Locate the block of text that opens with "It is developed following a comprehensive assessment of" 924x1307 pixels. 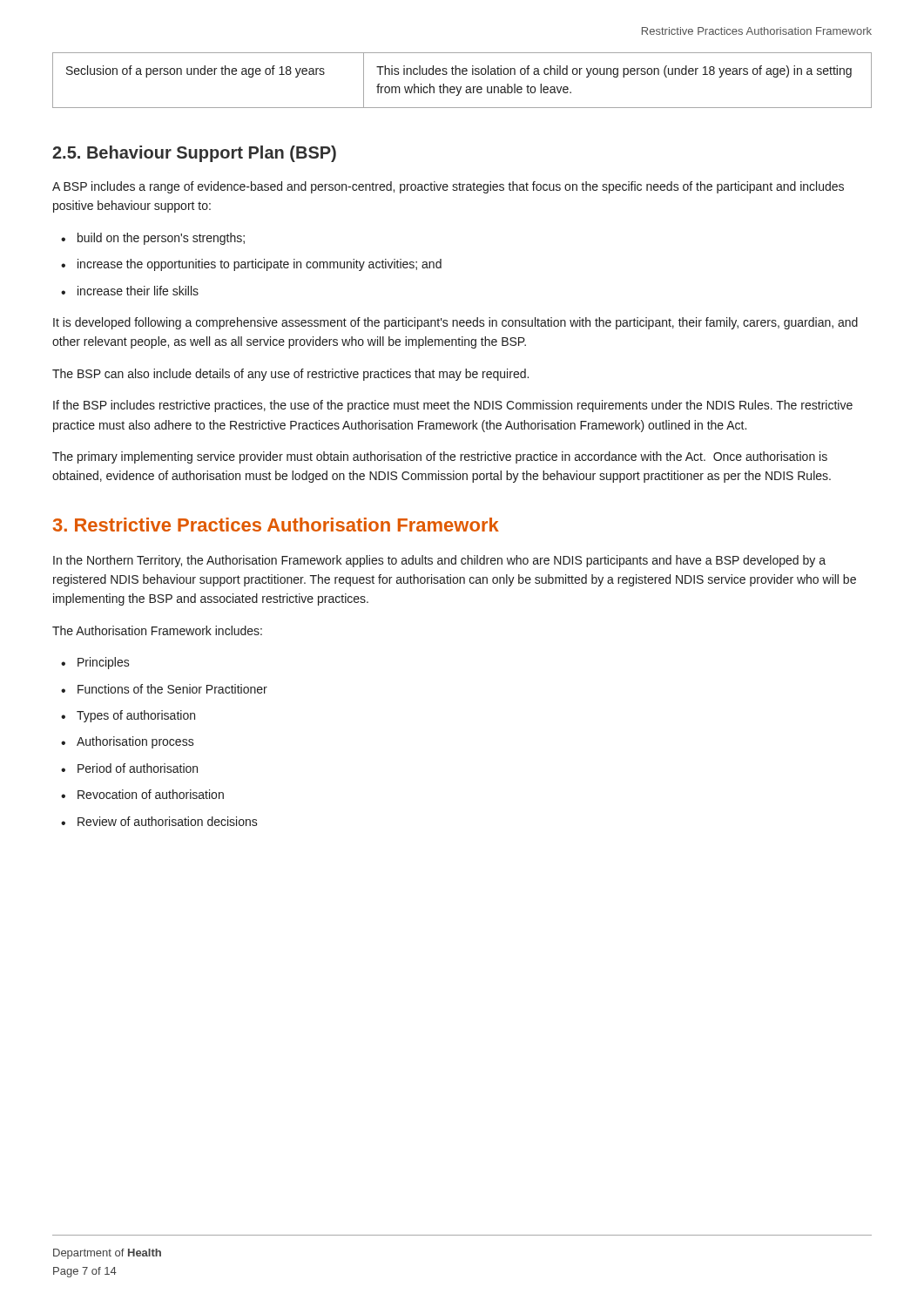pos(455,332)
